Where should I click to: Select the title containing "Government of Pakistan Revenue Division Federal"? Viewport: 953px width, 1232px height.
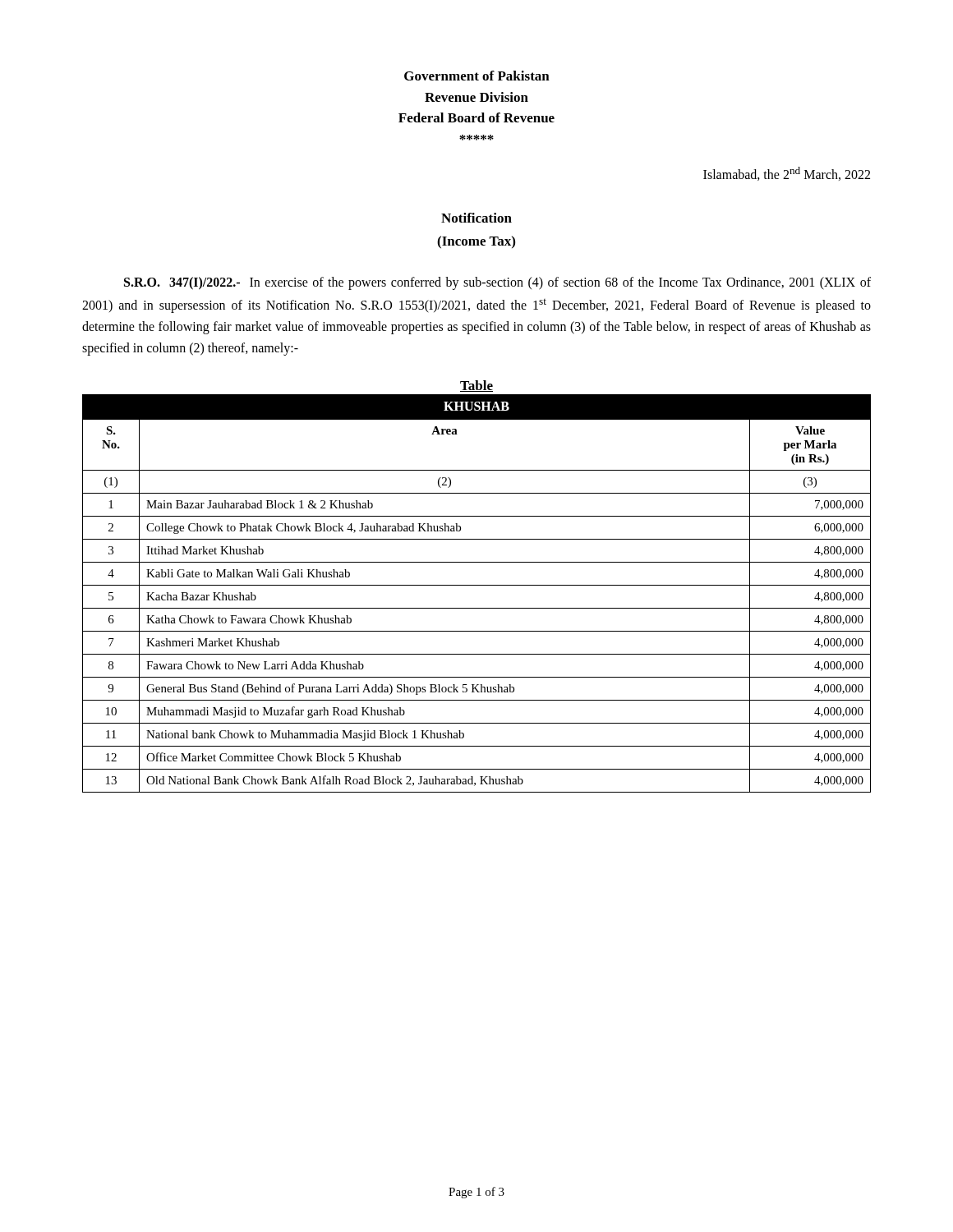(476, 108)
